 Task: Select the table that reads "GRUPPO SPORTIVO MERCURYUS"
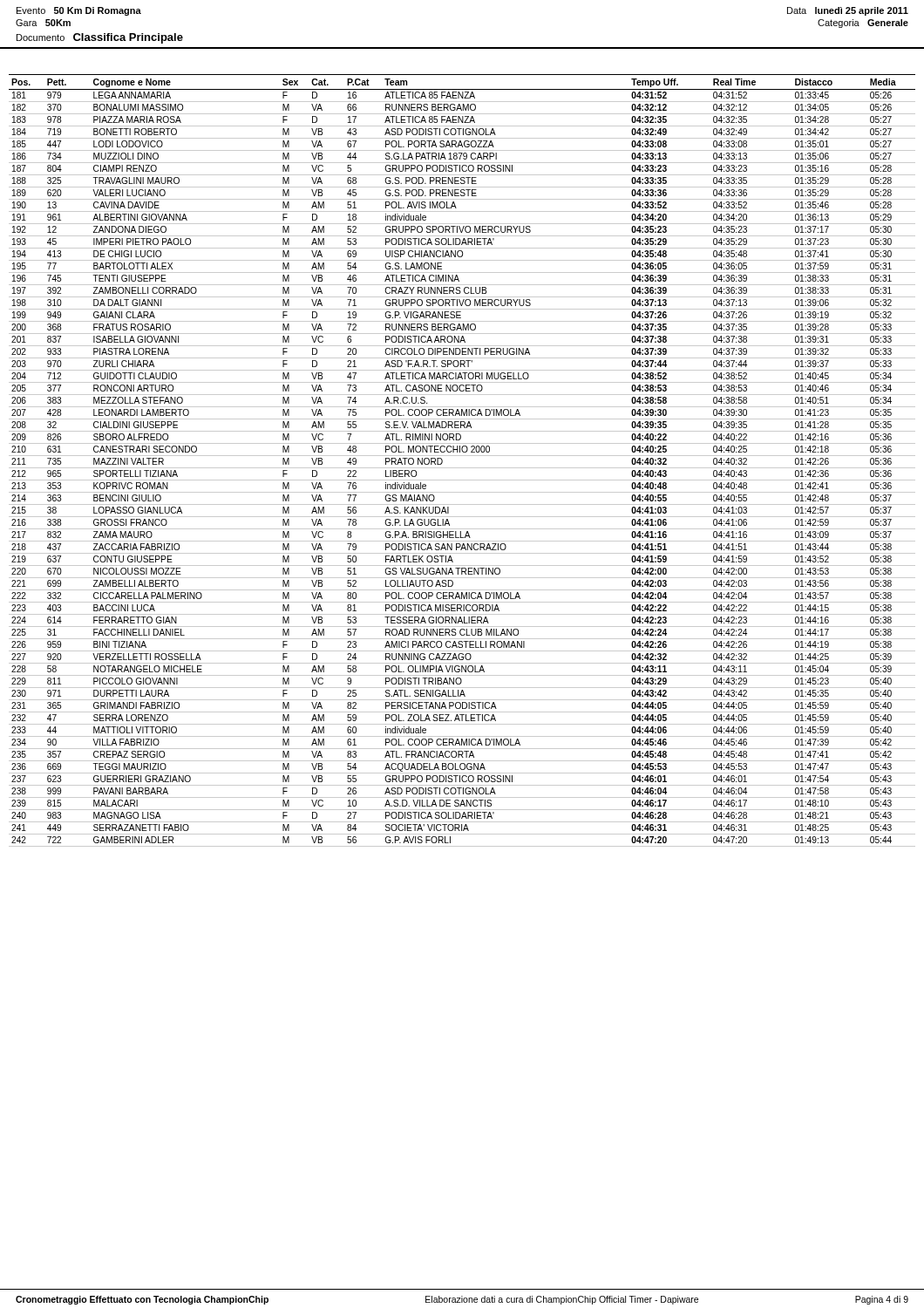pyautogui.click(x=462, y=460)
